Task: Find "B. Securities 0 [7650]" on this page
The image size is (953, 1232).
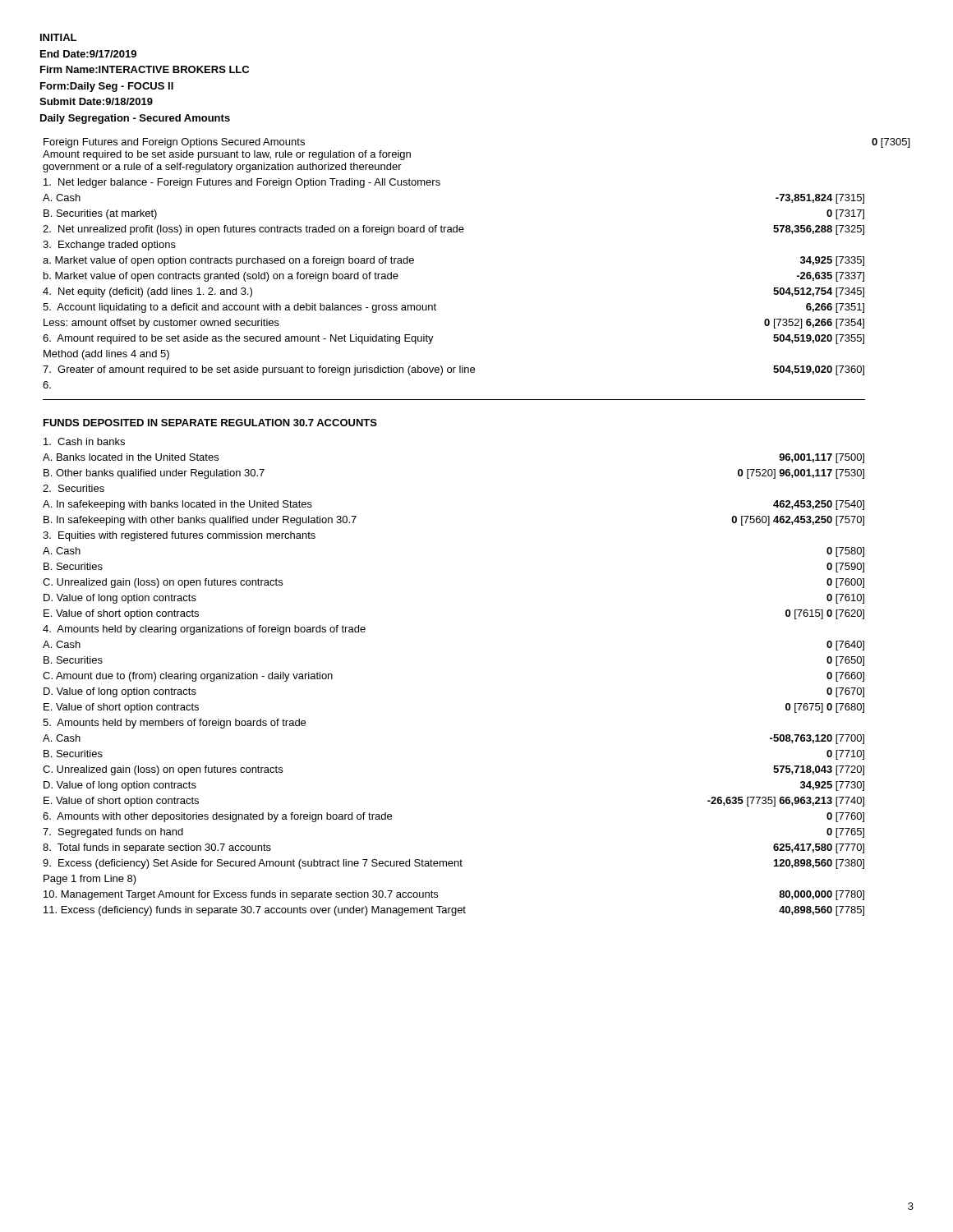Action: point(70,661)
